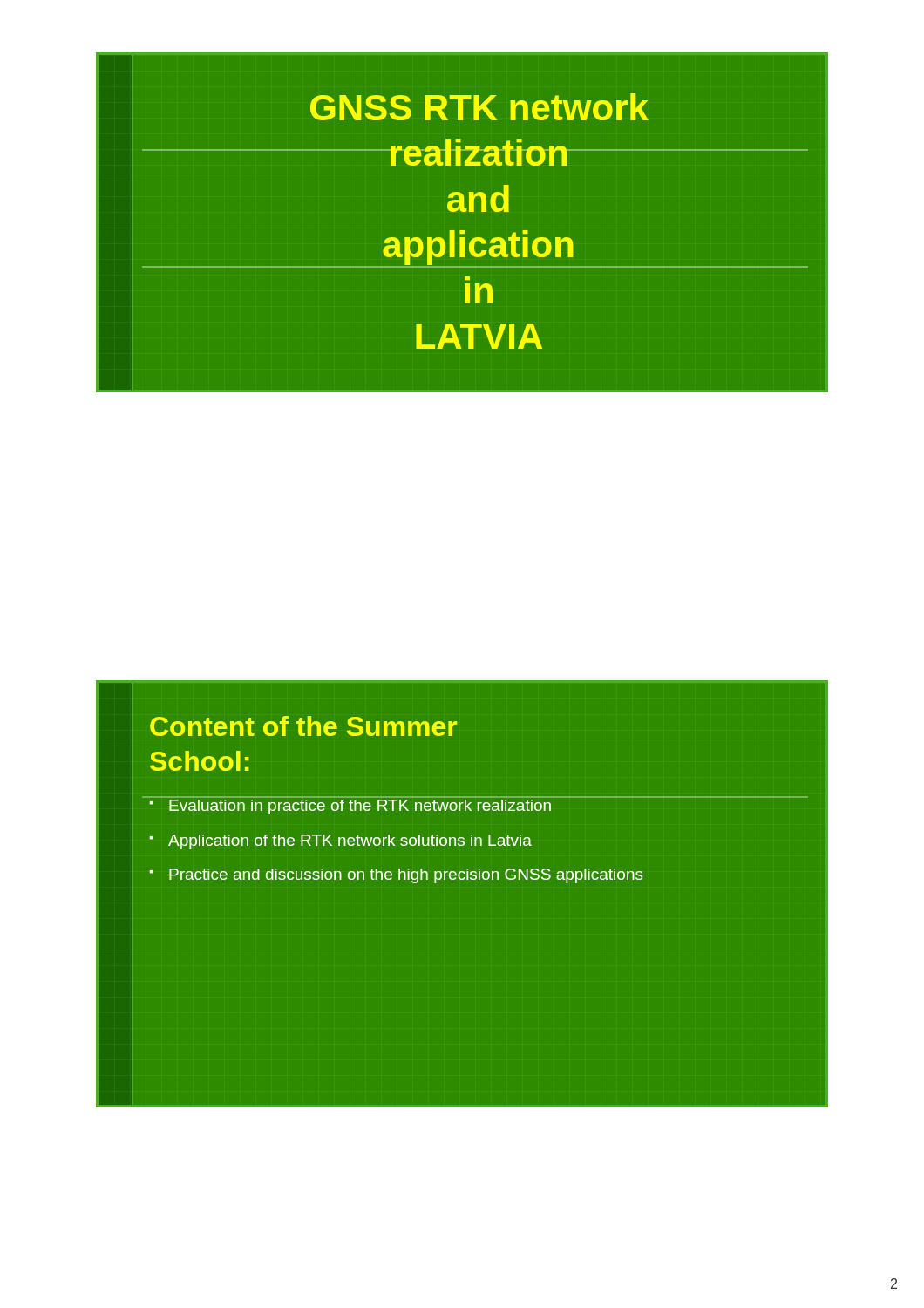924x1308 pixels.
Task: Find the text starting "Evaluation in practice of the RTK network"
Action: [x=360, y=805]
